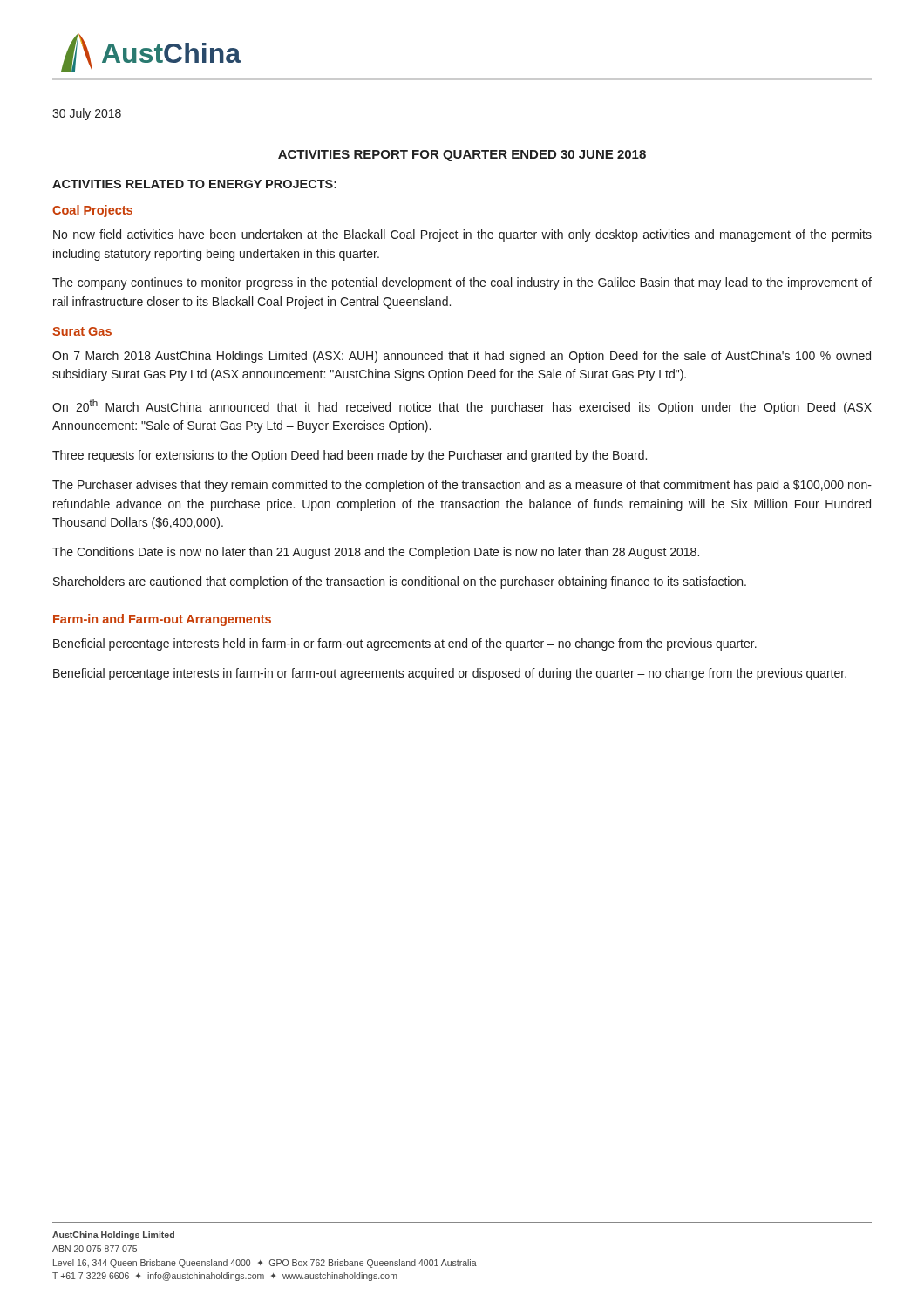Navigate to the block starting "On 20th March AustChina"

point(462,415)
